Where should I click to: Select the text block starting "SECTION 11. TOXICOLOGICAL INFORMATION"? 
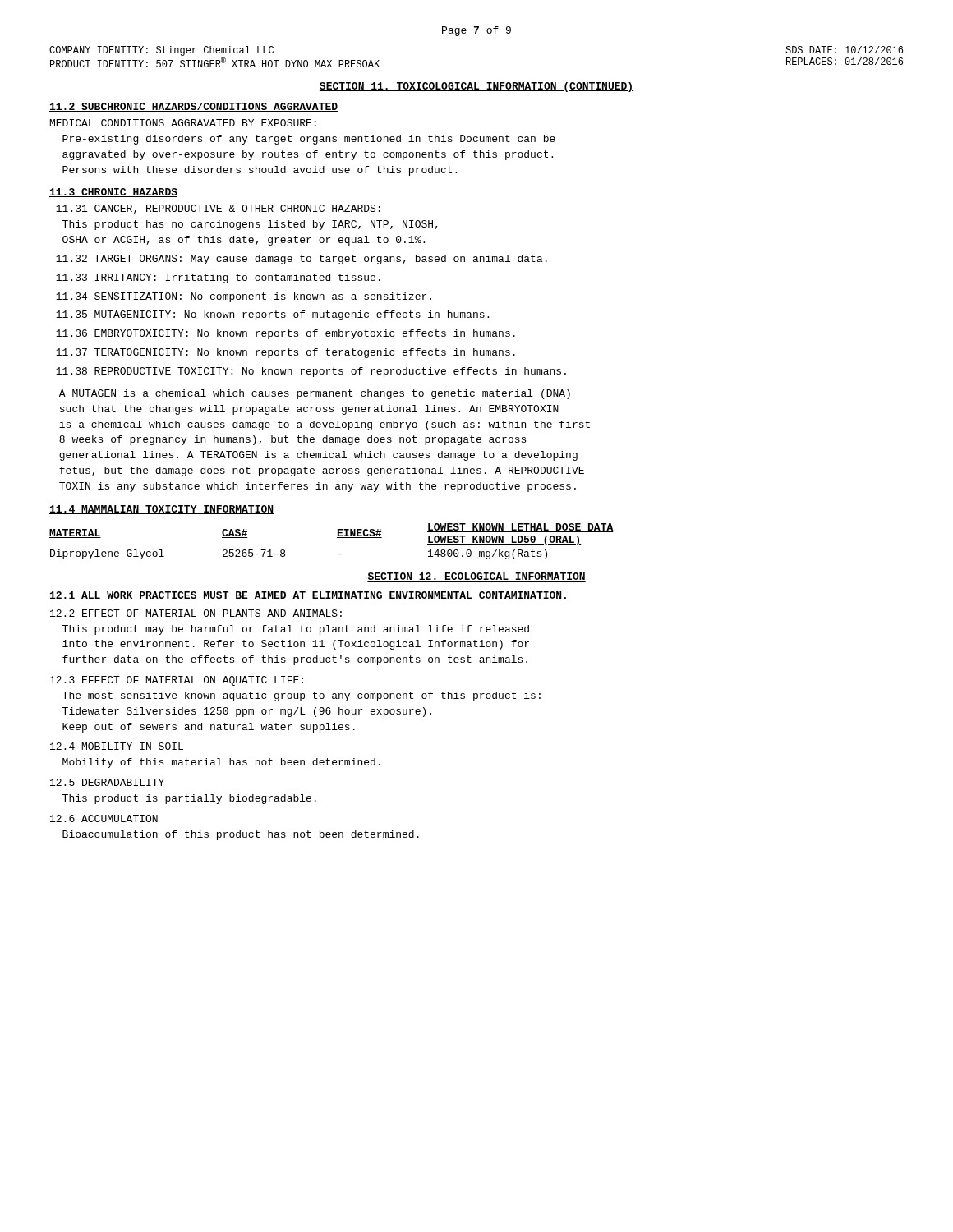coord(476,87)
